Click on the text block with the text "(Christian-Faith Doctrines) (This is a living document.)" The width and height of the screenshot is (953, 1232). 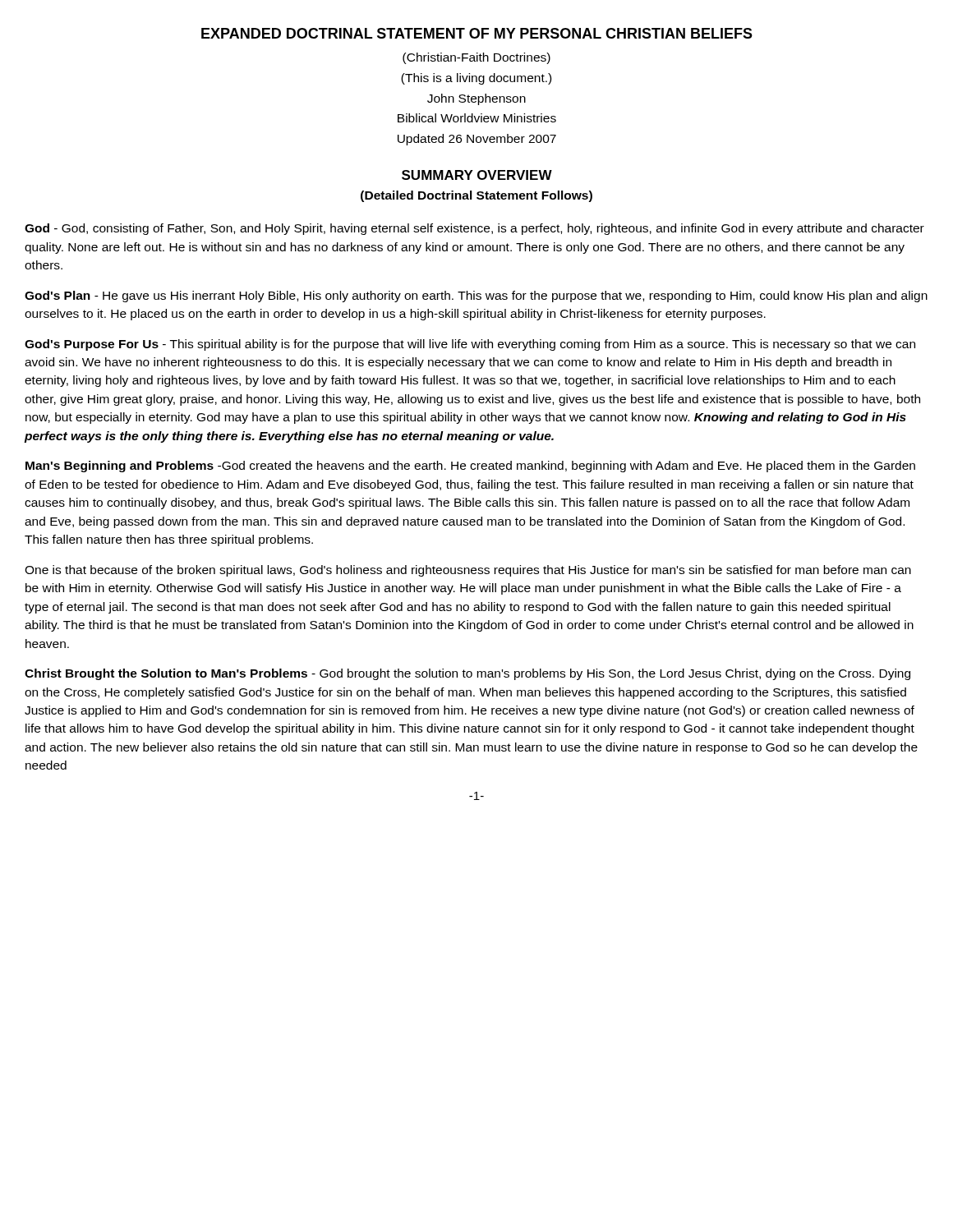pos(476,98)
